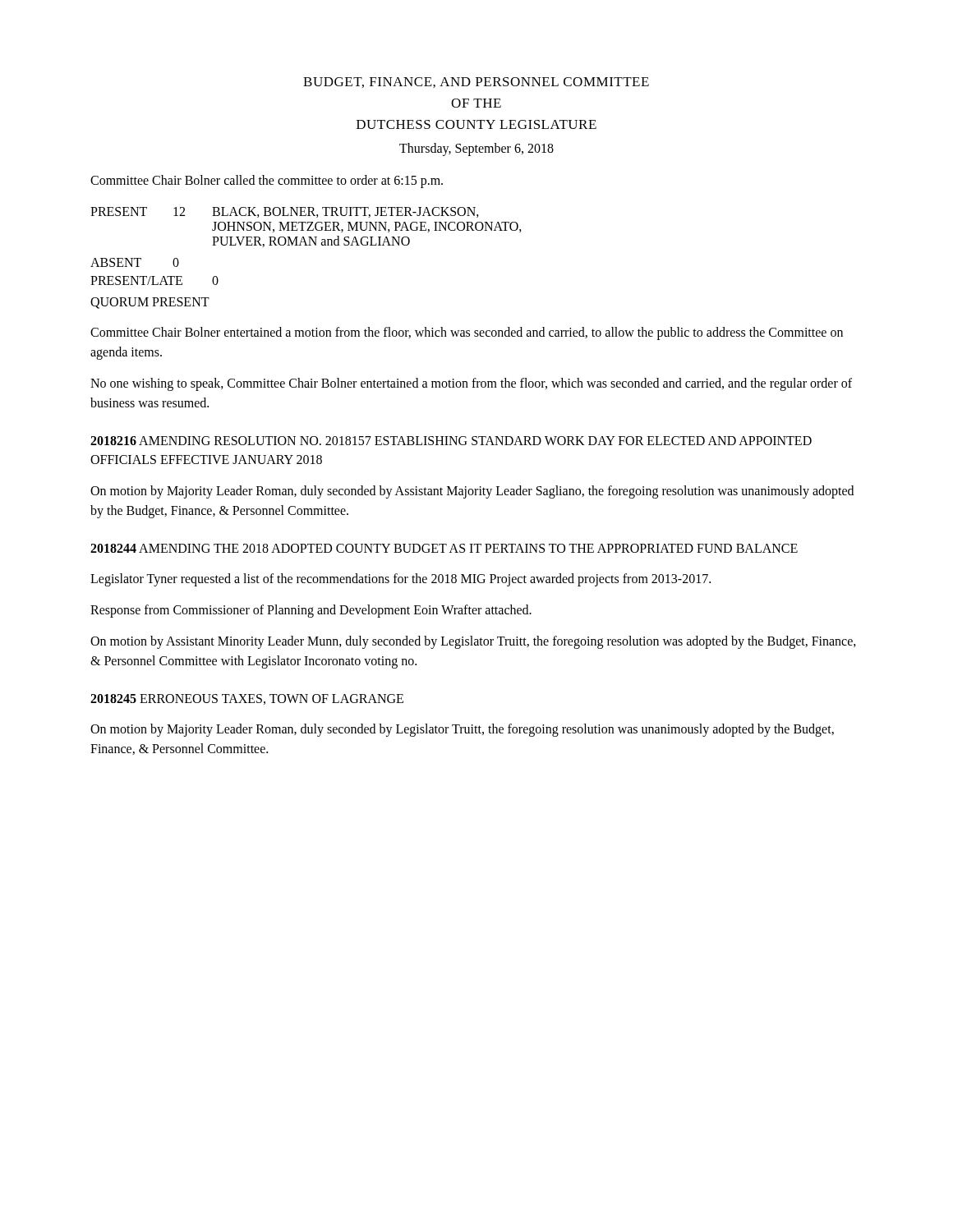Viewport: 953px width, 1232px height.
Task: Click the passage that begins "Legislator Tyner requested a list of the recommendations"
Action: pos(401,578)
